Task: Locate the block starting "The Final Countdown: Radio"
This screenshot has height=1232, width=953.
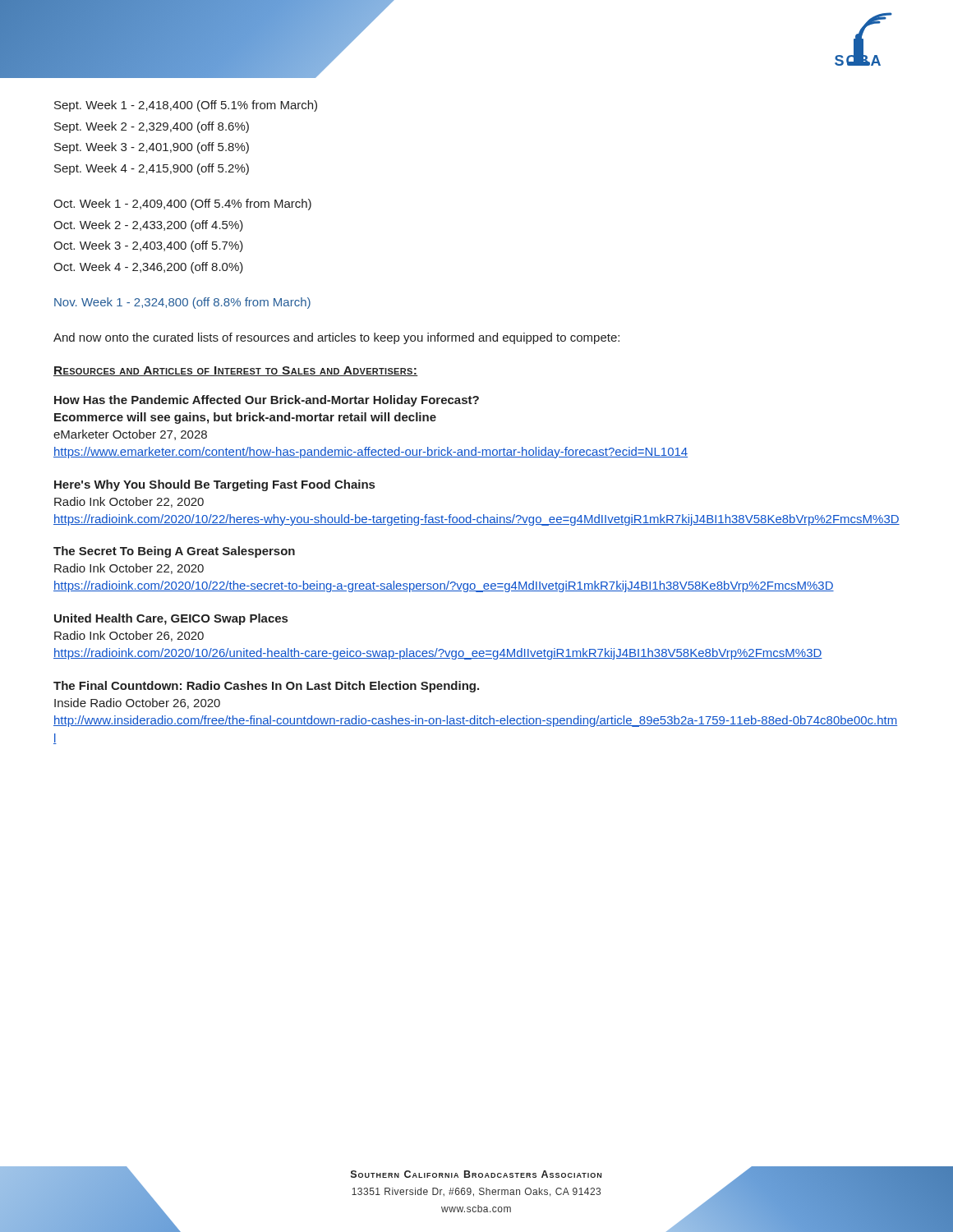Action: (x=476, y=712)
